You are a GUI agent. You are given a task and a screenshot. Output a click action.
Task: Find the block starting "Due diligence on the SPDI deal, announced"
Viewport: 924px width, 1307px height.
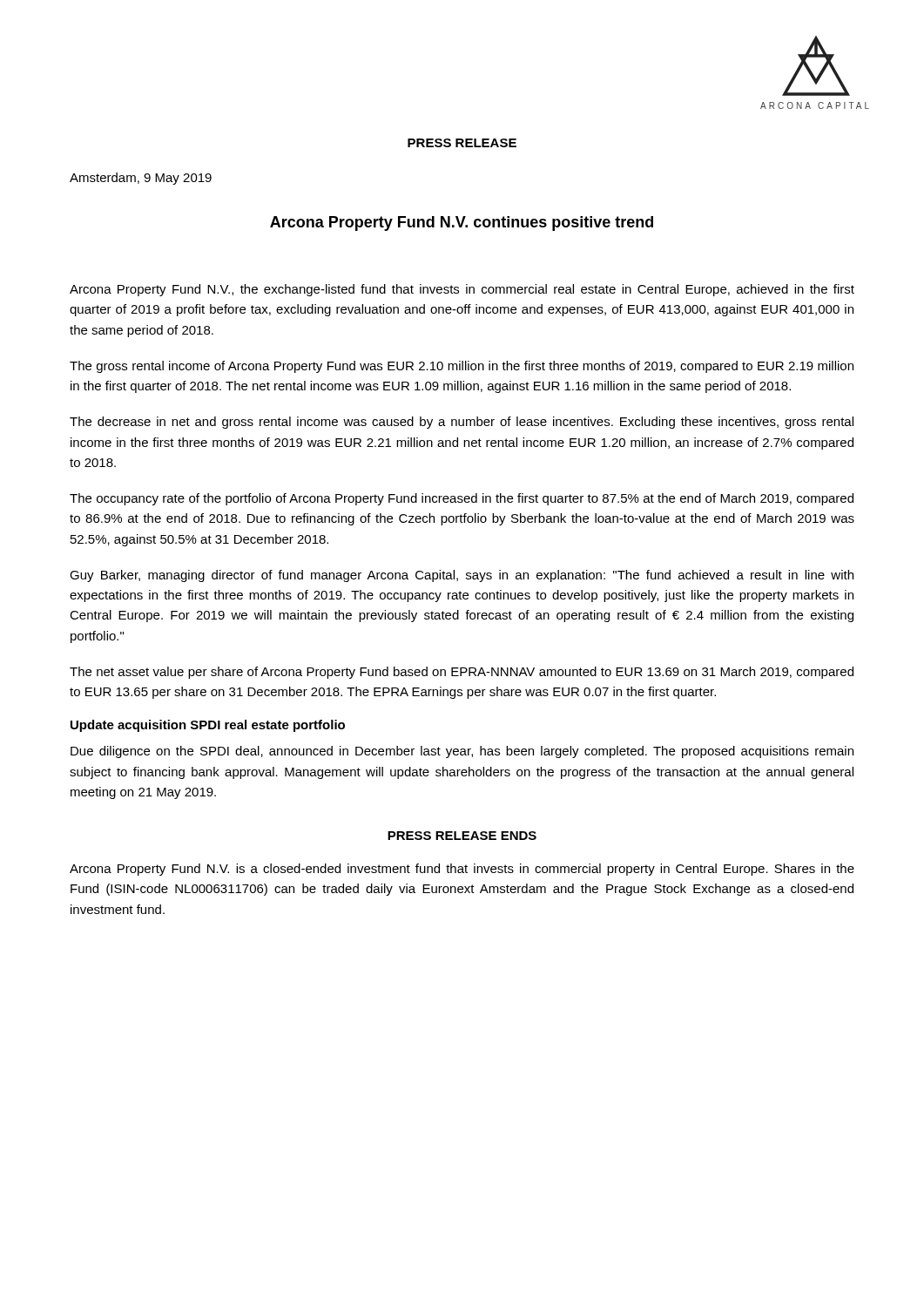[462, 771]
